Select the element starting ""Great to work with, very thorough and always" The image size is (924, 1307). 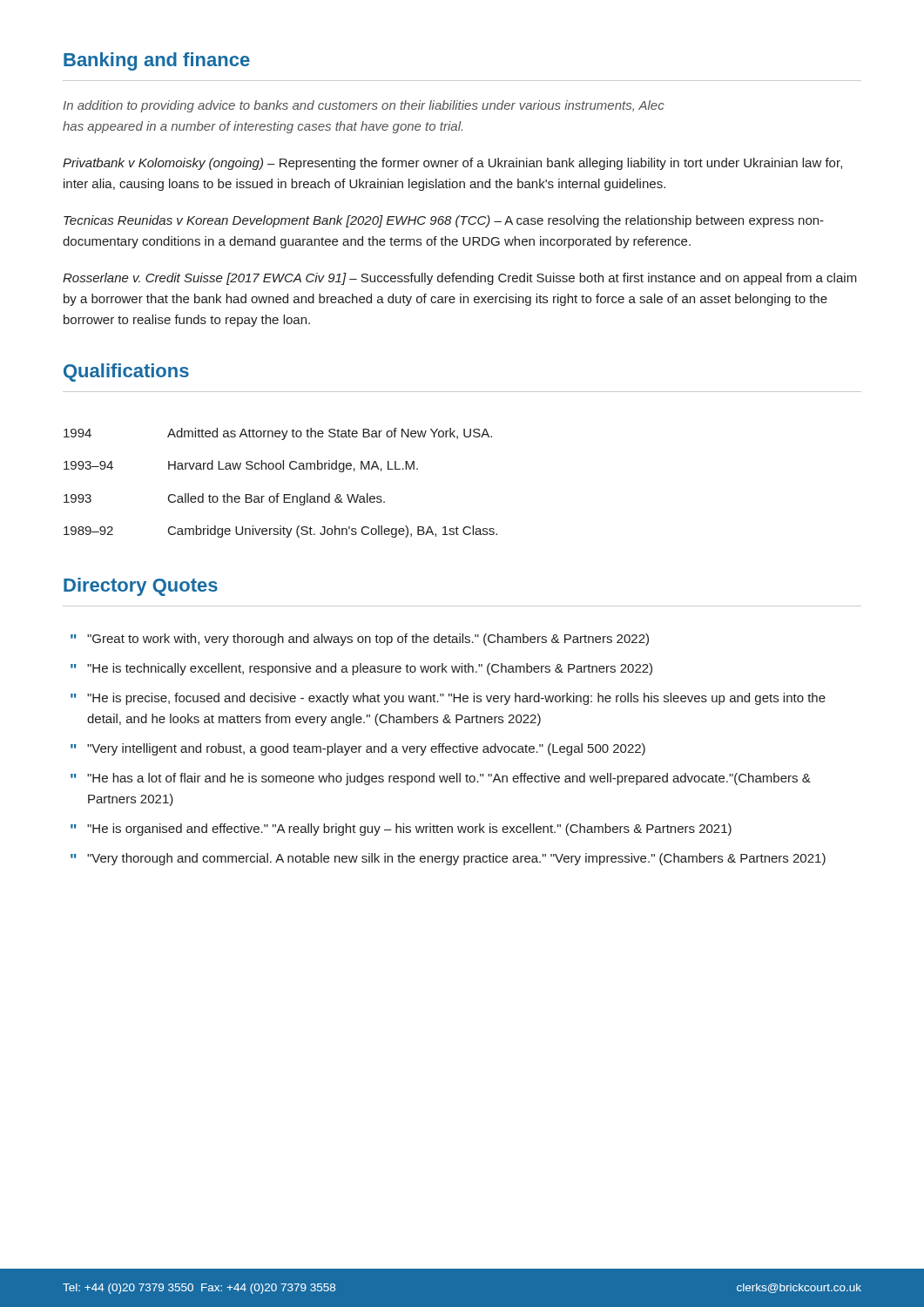(x=368, y=639)
